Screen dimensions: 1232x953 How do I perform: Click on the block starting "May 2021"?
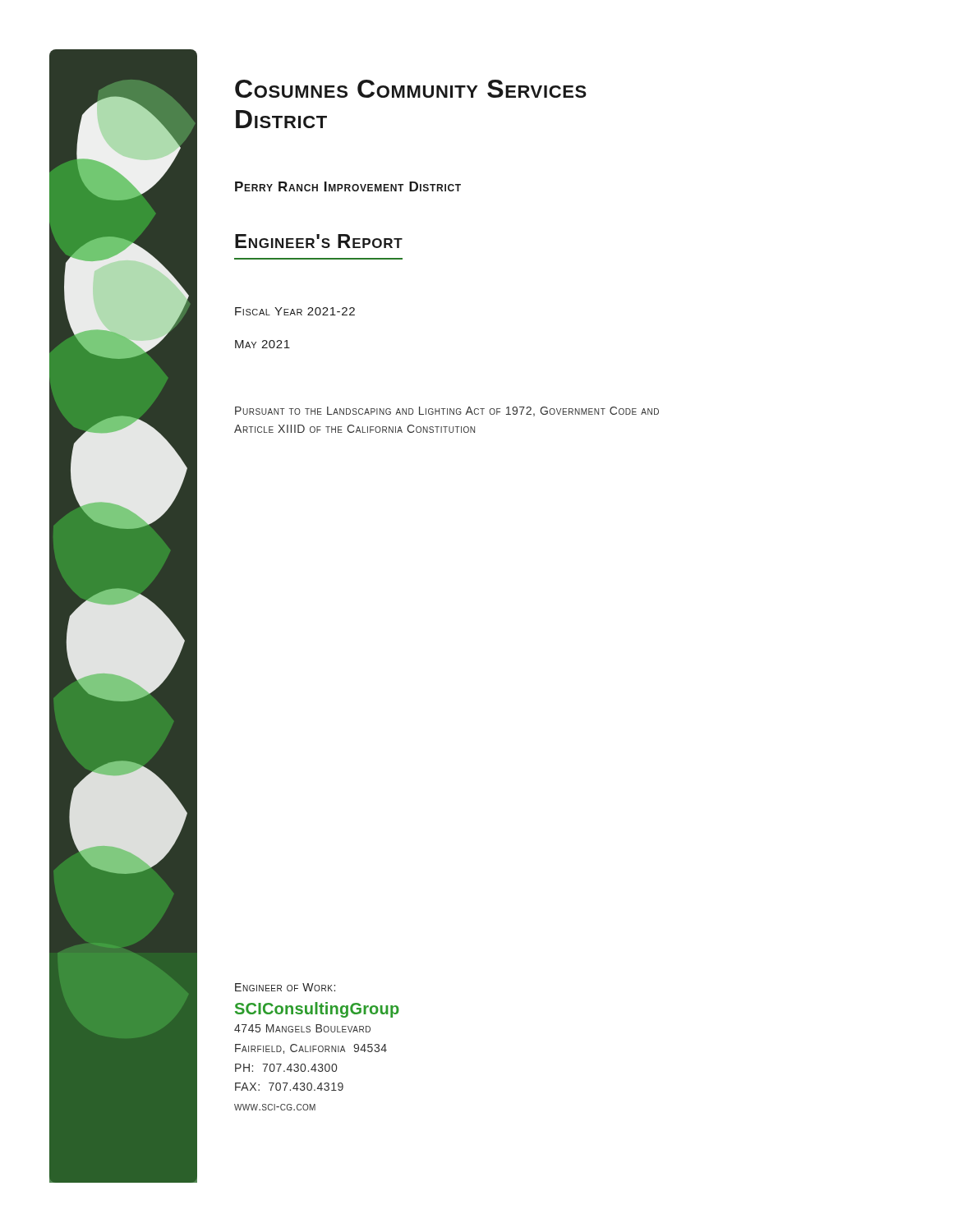(x=262, y=344)
